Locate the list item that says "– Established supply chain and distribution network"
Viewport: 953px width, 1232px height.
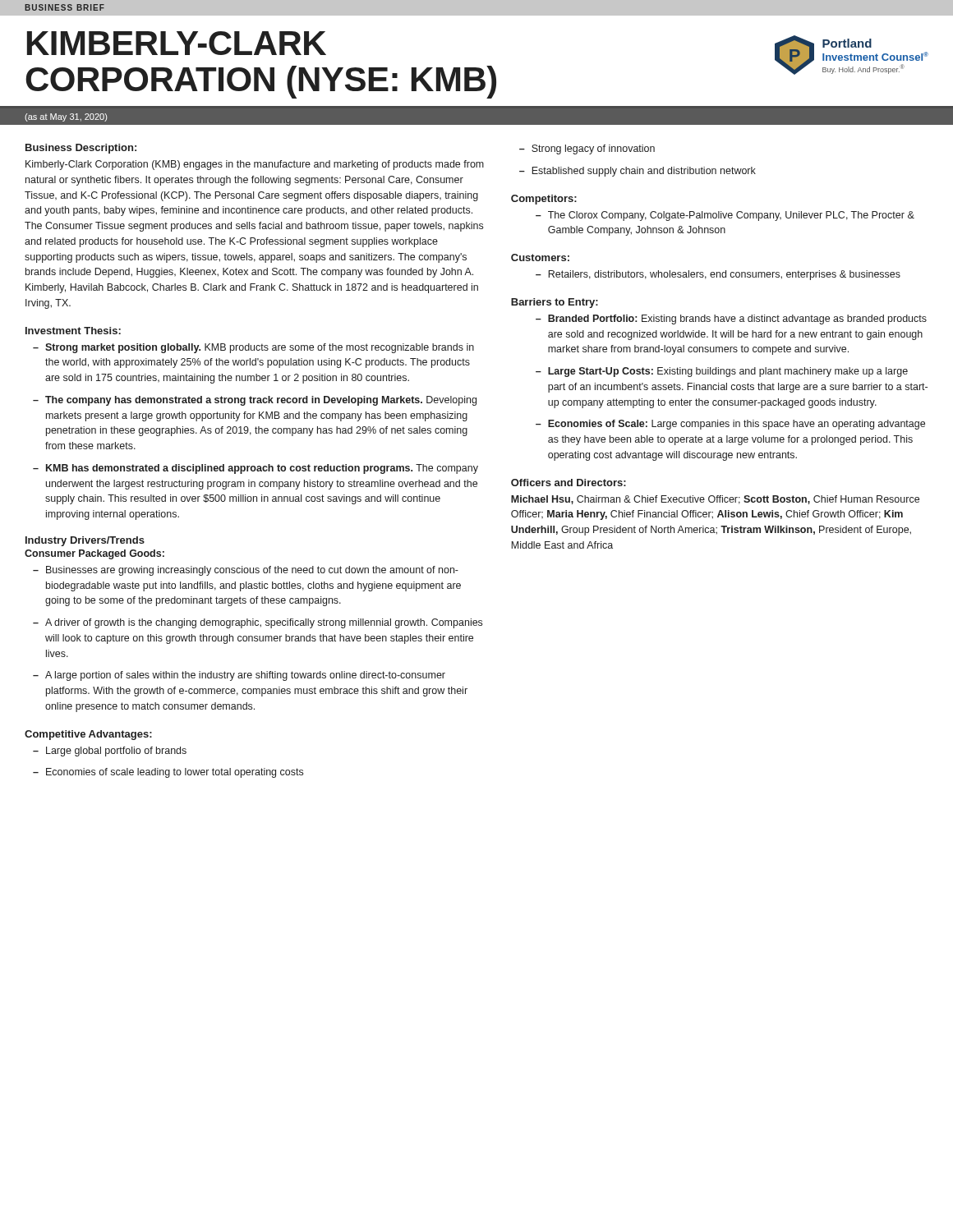[x=724, y=171]
